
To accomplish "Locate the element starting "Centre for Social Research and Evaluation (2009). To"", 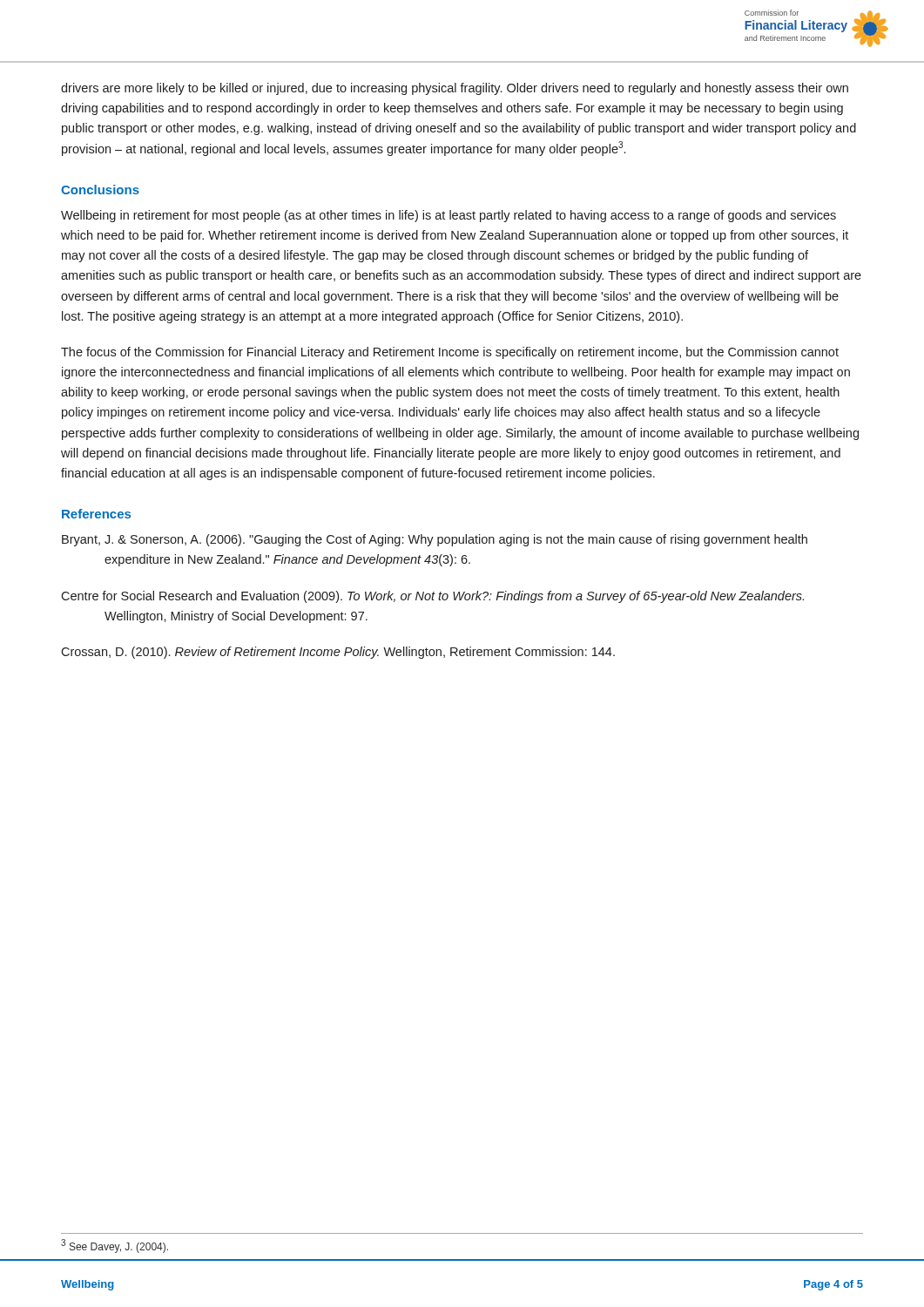I will 433,606.
